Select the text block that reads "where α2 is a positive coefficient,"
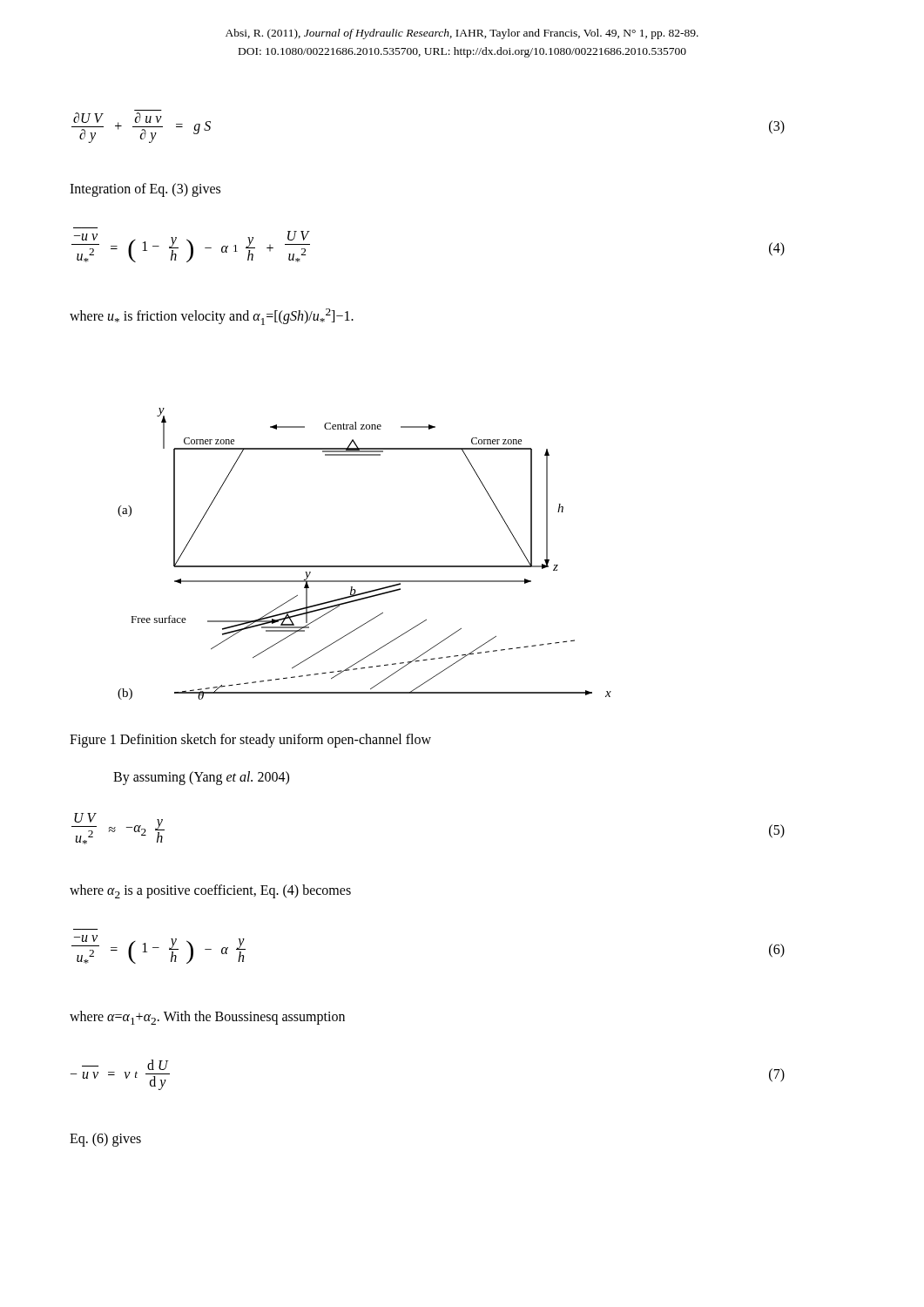Image resolution: width=924 pixels, height=1307 pixels. click(x=210, y=892)
